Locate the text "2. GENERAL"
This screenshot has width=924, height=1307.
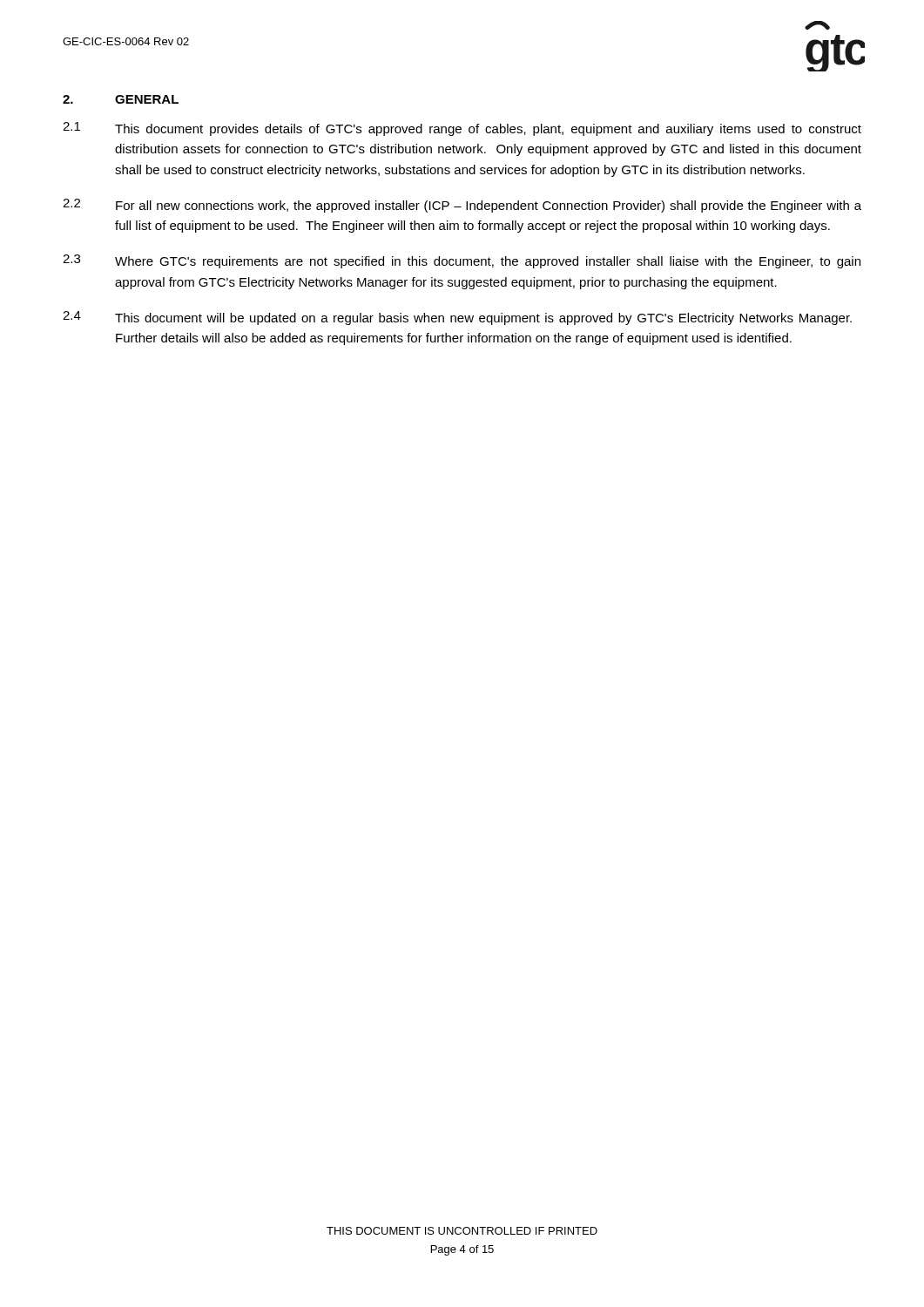pos(121,99)
